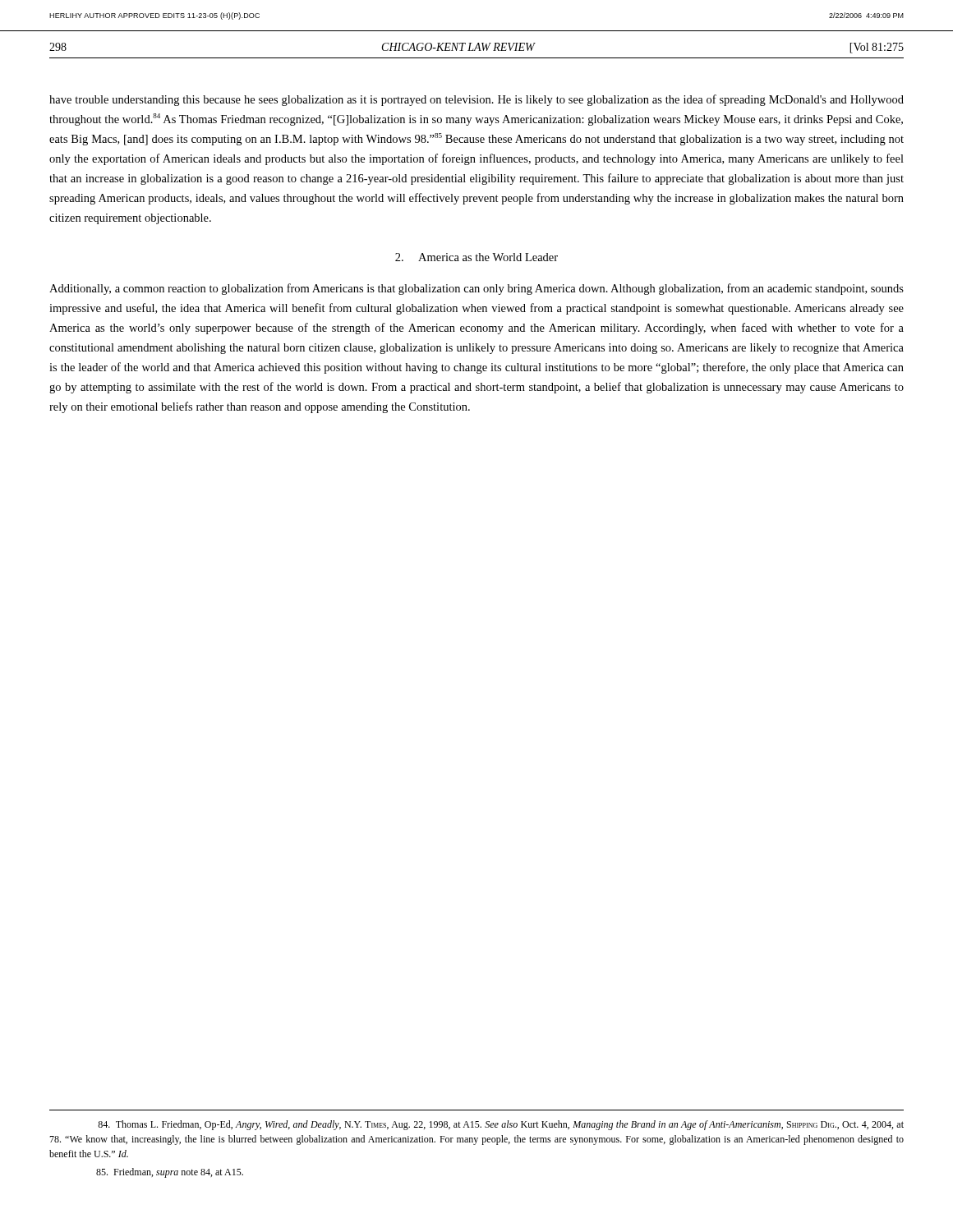This screenshot has width=953, height=1232.
Task: Point to the section header beginning "2. America as the World"
Action: (x=476, y=257)
